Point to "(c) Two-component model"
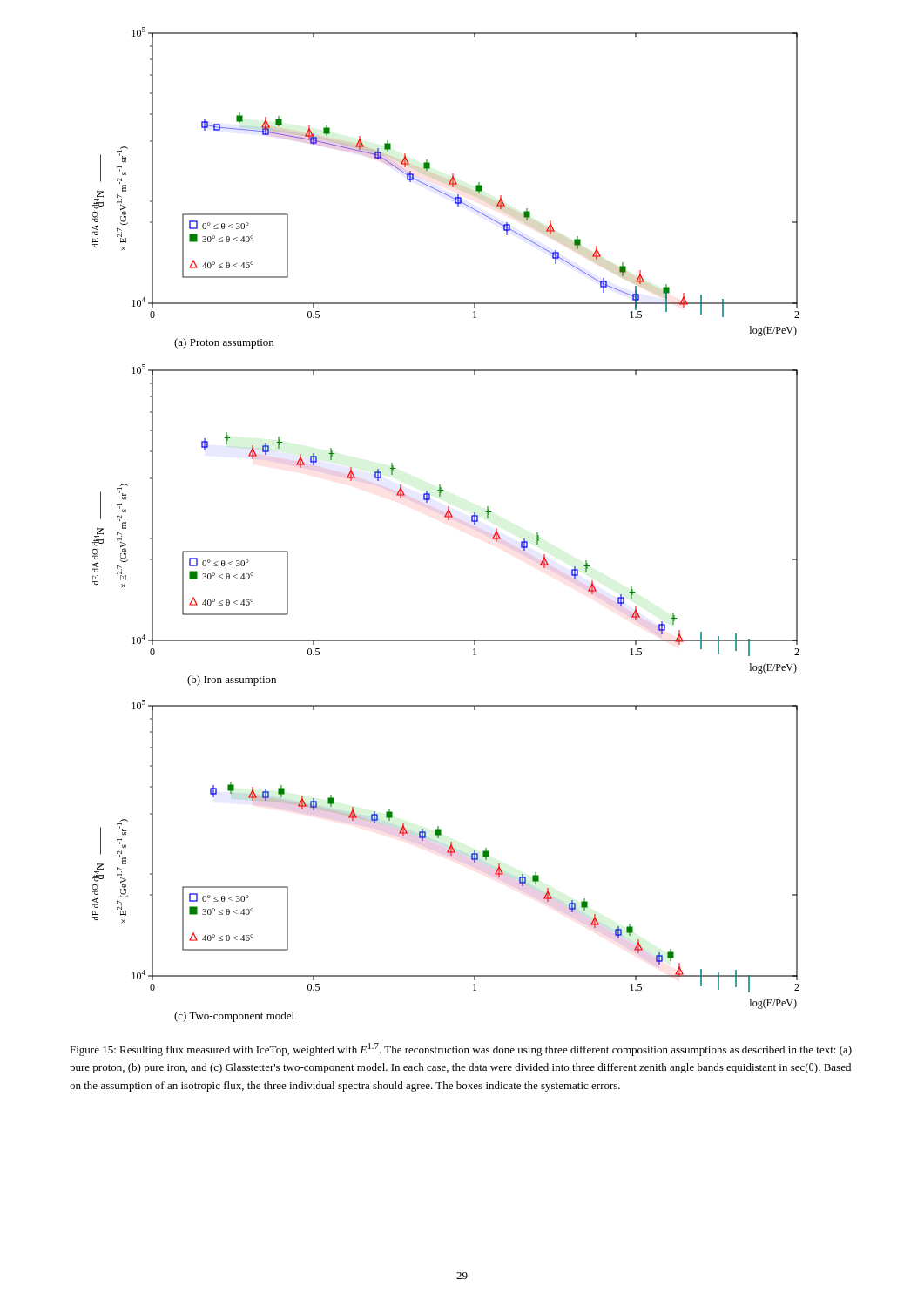The width and height of the screenshot is (924, 1307). pyautogui.click(x=234, y=1016)
